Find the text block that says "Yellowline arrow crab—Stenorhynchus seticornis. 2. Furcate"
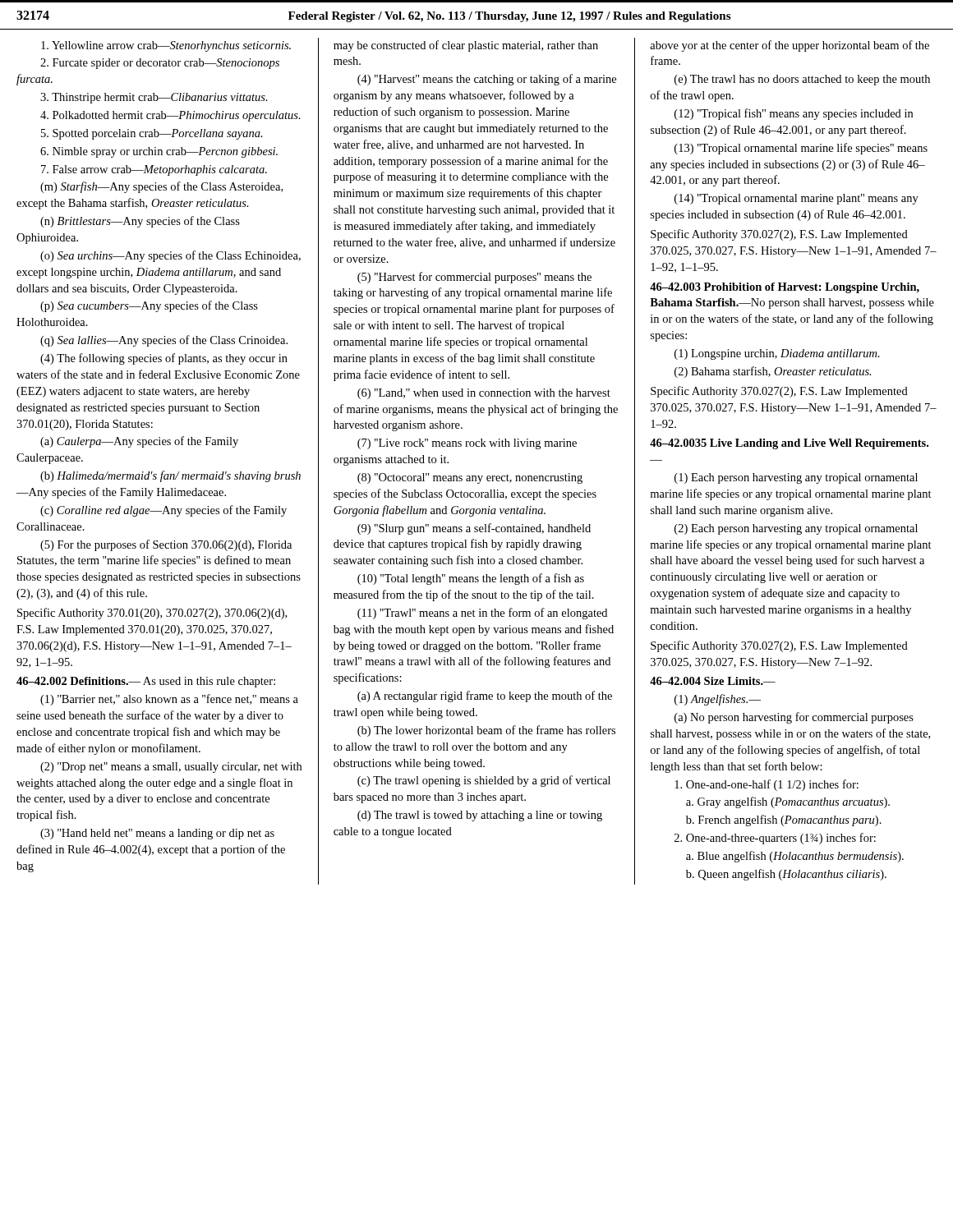953x1232 pixels. point(160,456)
